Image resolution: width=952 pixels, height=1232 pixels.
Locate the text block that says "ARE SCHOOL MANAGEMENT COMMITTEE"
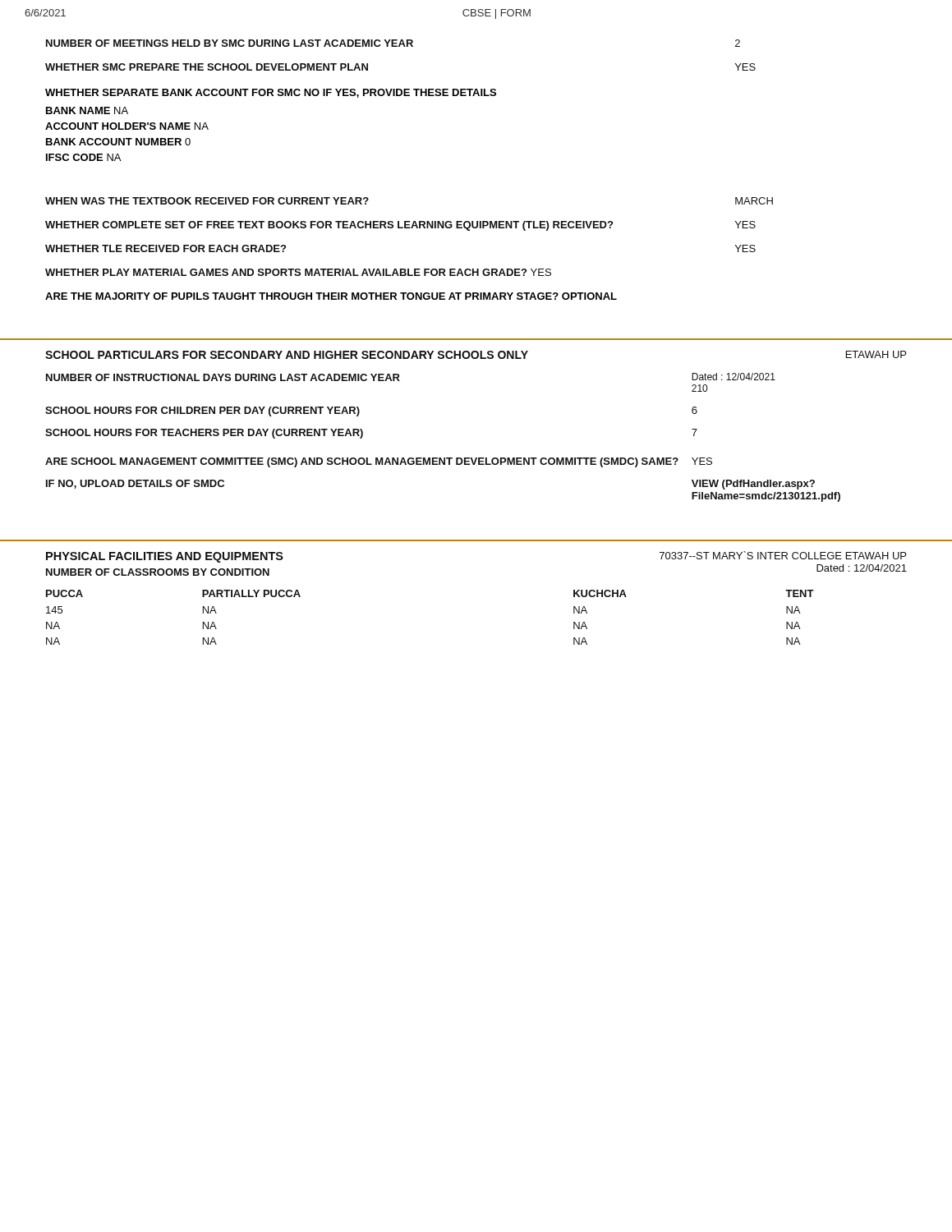[x=476, y=461]
